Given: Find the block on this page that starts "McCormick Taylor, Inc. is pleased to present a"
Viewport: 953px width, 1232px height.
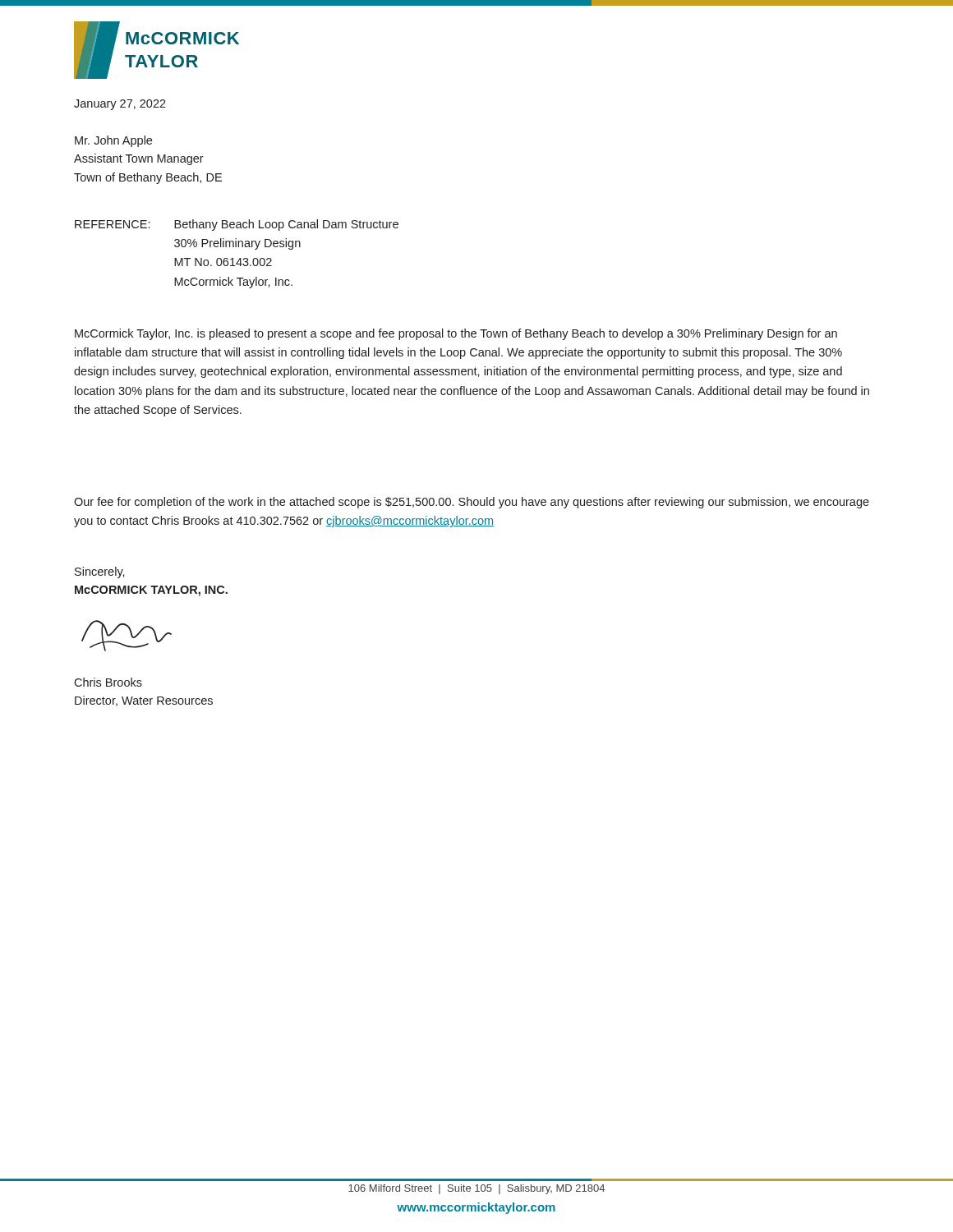Looking at the screenshot, I should (x=472, y=372).
